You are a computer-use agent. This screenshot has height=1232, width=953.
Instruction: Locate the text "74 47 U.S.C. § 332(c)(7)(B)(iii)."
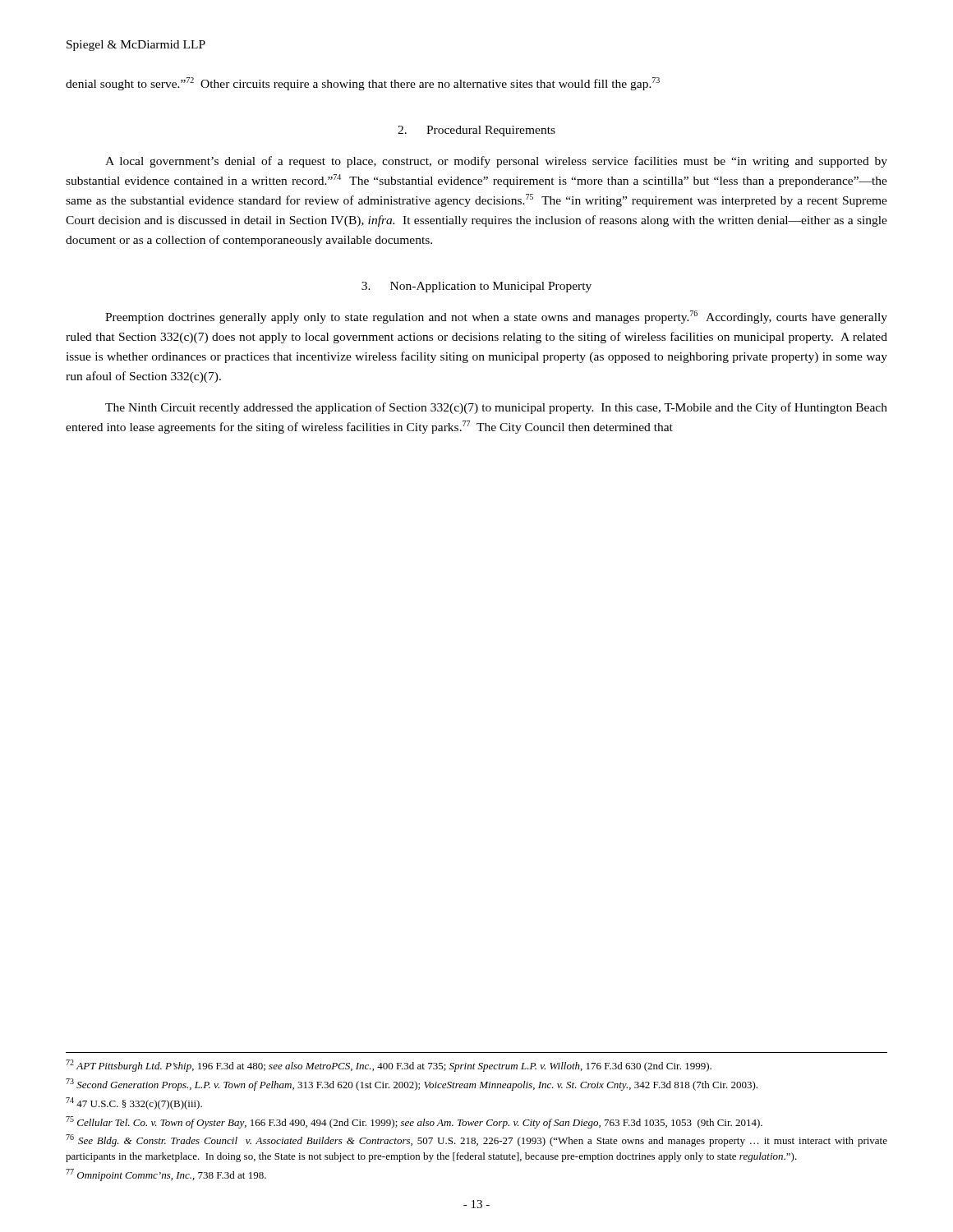click(x=134, y=1103)
